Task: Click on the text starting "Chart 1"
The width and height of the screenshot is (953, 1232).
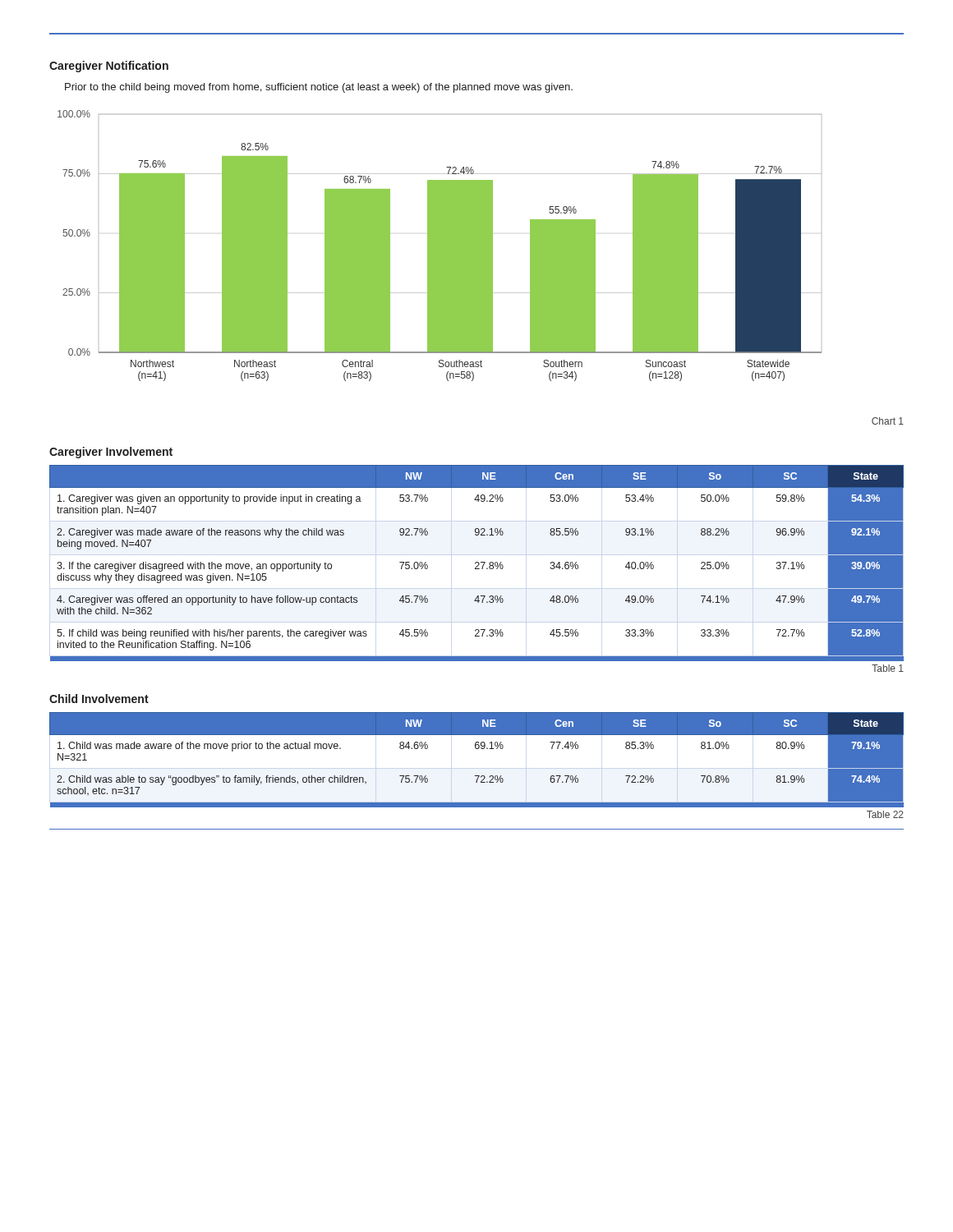Action: click(888, 421)
